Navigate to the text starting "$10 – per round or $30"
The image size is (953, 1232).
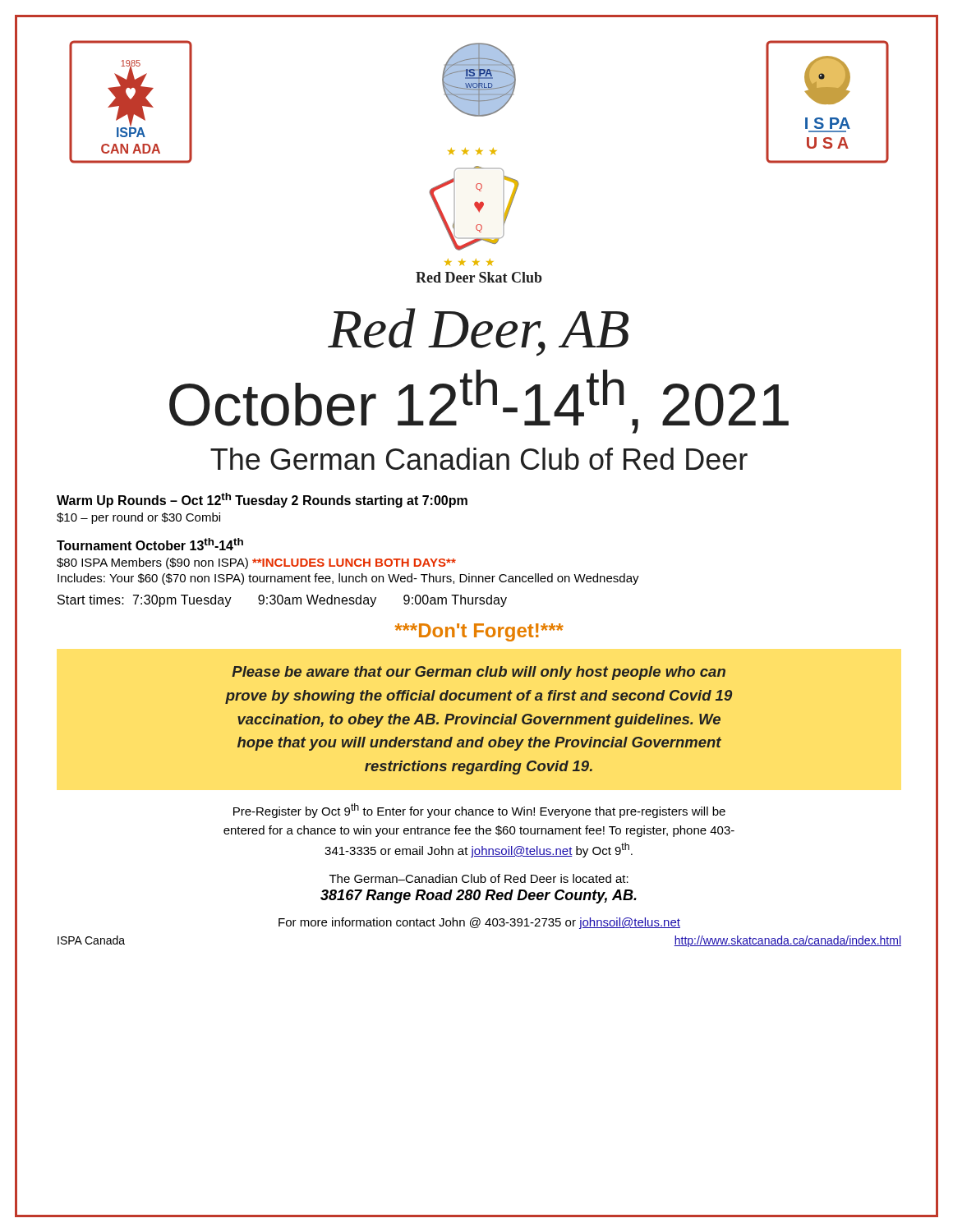pos(139,517)
